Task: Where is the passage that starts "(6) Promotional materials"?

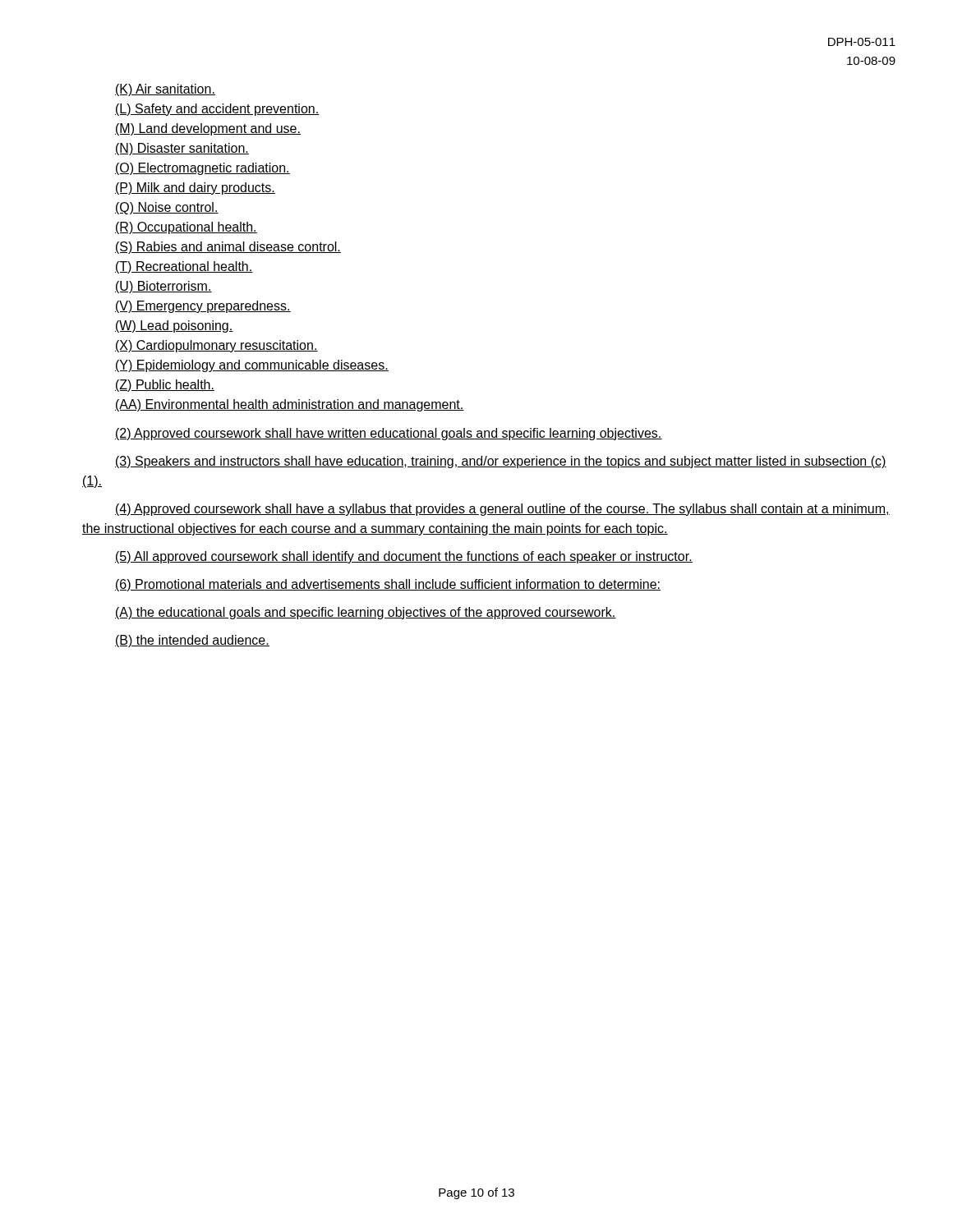Action: (388, 584)
